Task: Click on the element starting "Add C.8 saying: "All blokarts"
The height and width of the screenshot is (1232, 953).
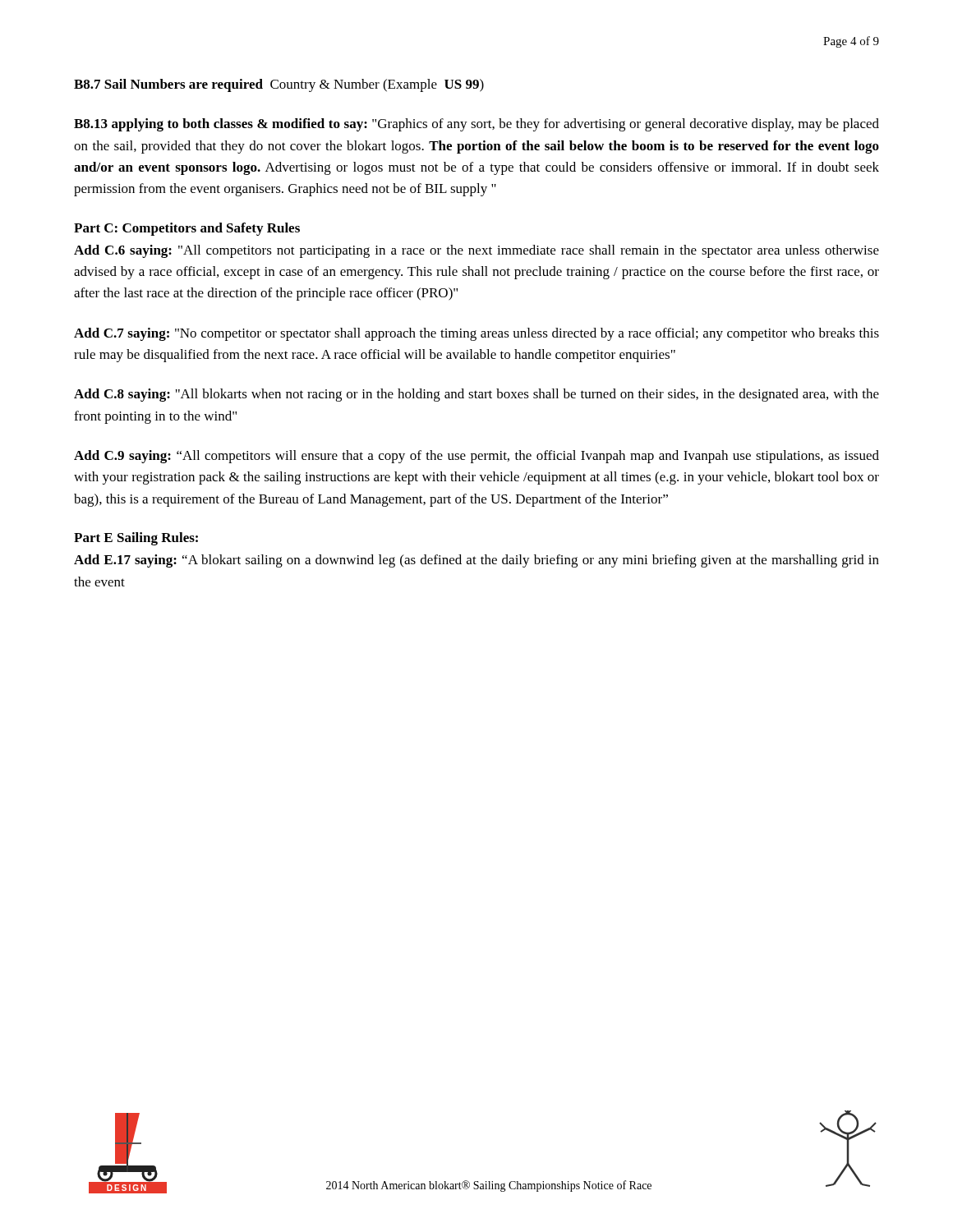Action: (476, 406)
